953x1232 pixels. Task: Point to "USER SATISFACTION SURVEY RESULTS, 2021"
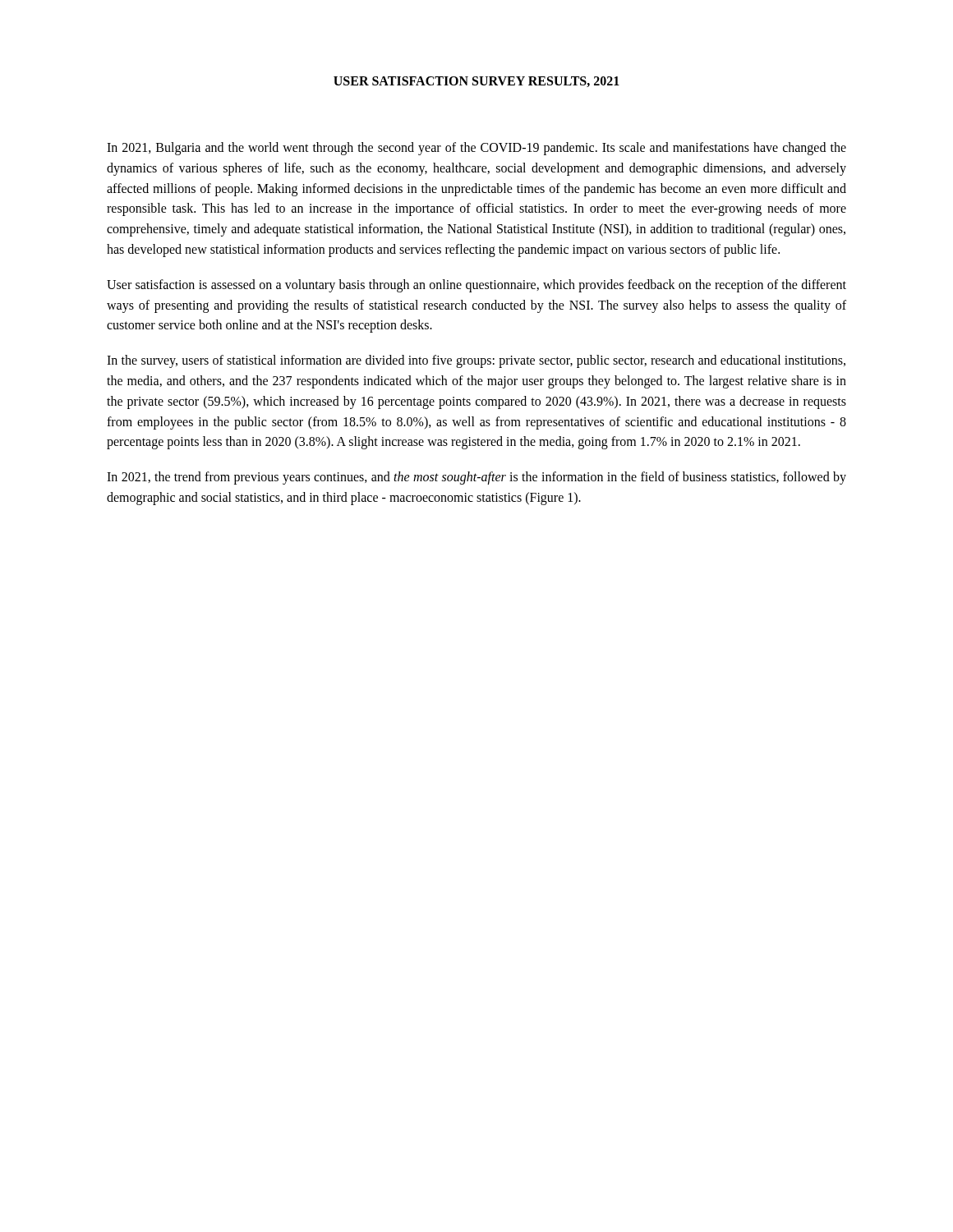(x=476, y=81)
